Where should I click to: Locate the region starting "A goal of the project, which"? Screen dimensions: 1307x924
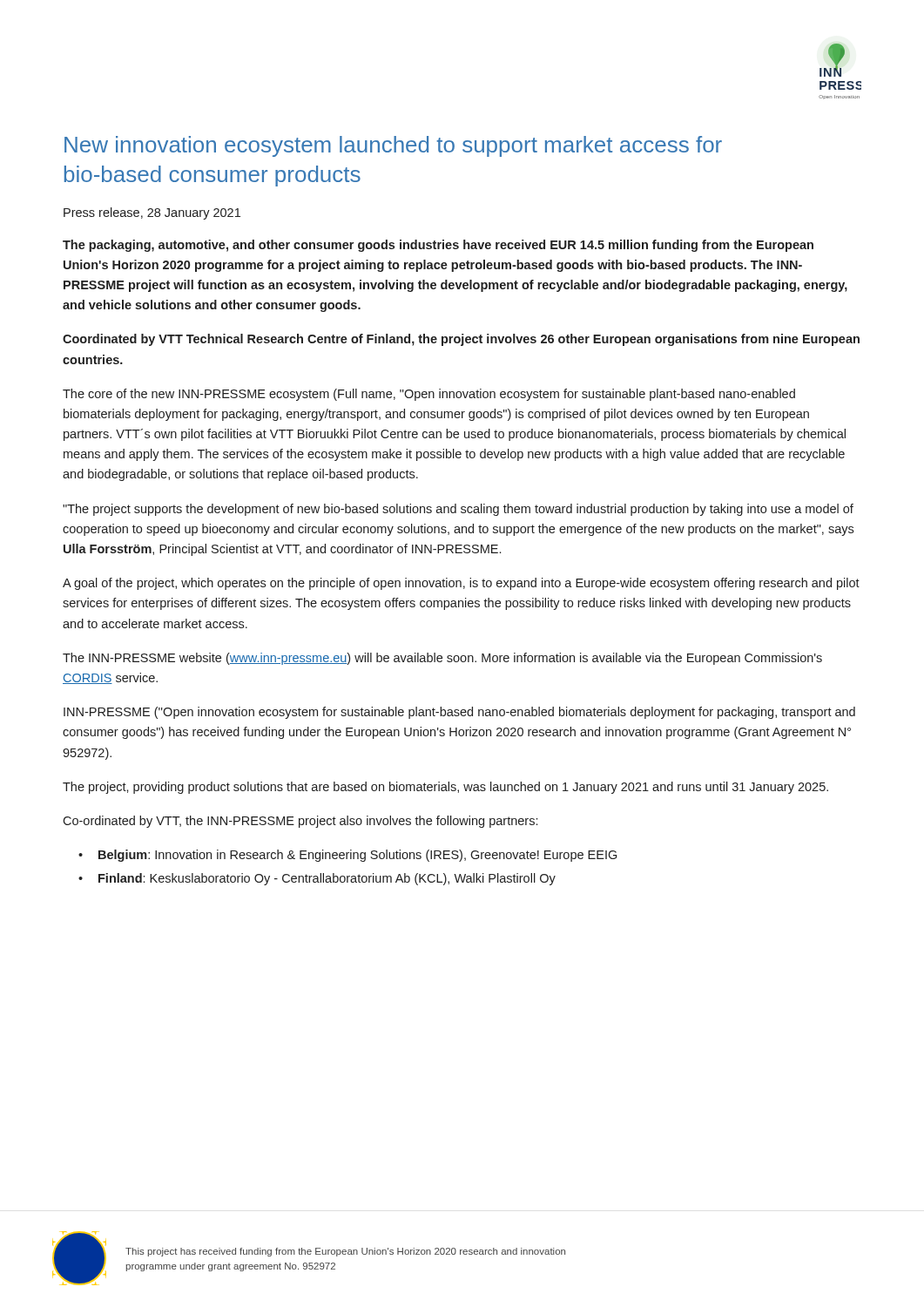coord(461,603)
